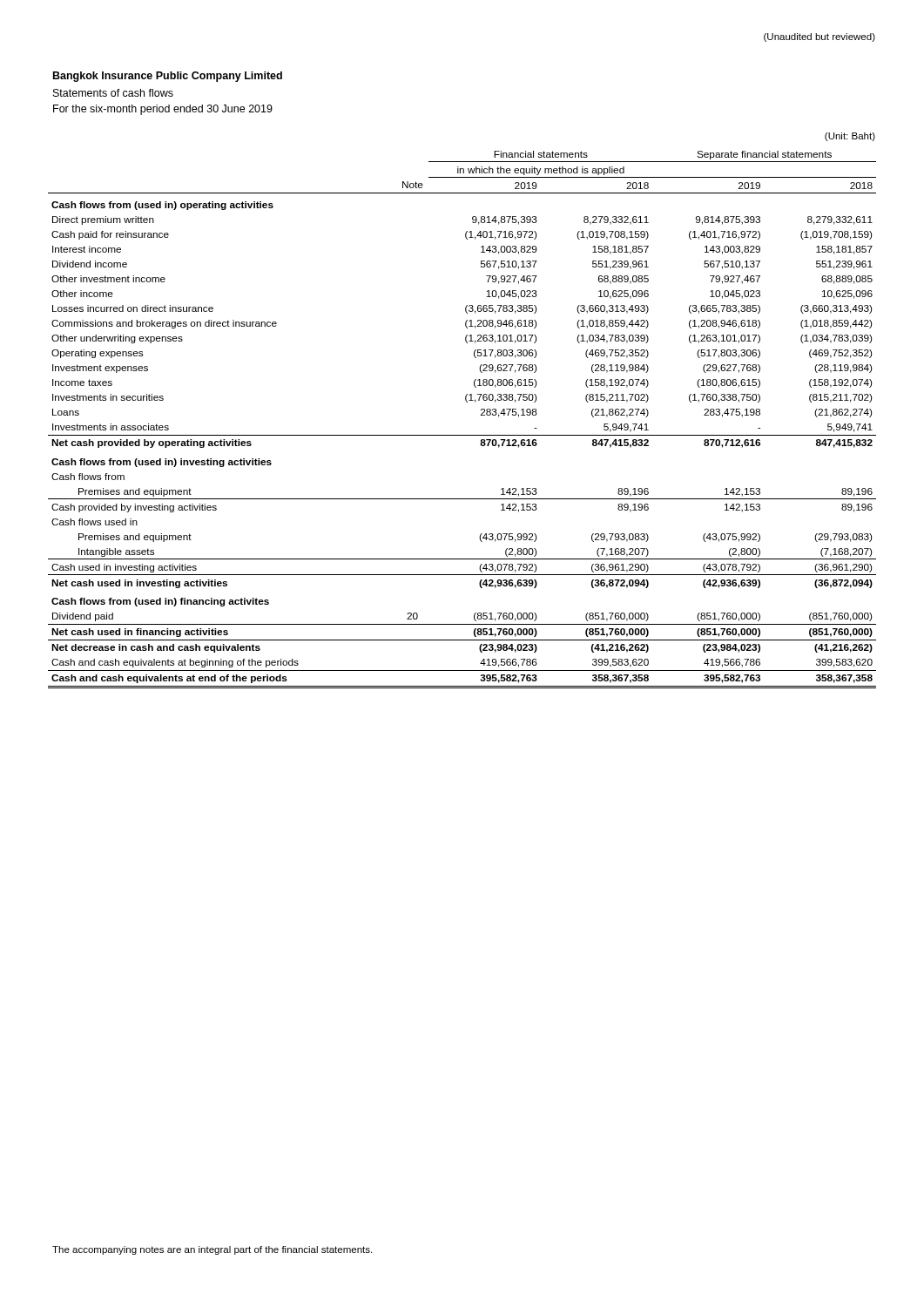
Task: Find a table
Action: tap(462, 417)
